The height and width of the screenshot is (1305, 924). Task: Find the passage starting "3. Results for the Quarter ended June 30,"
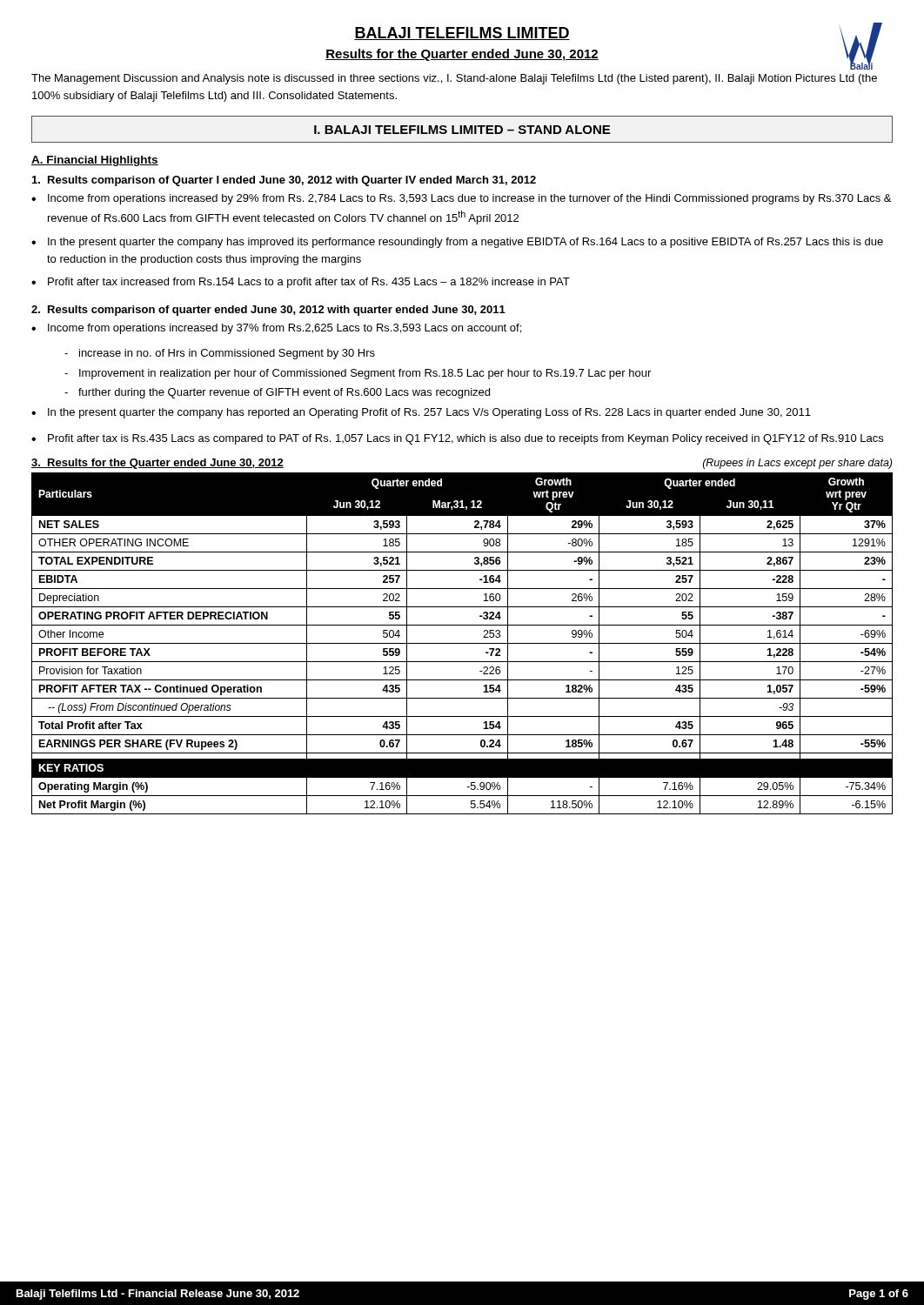[157, 462]
